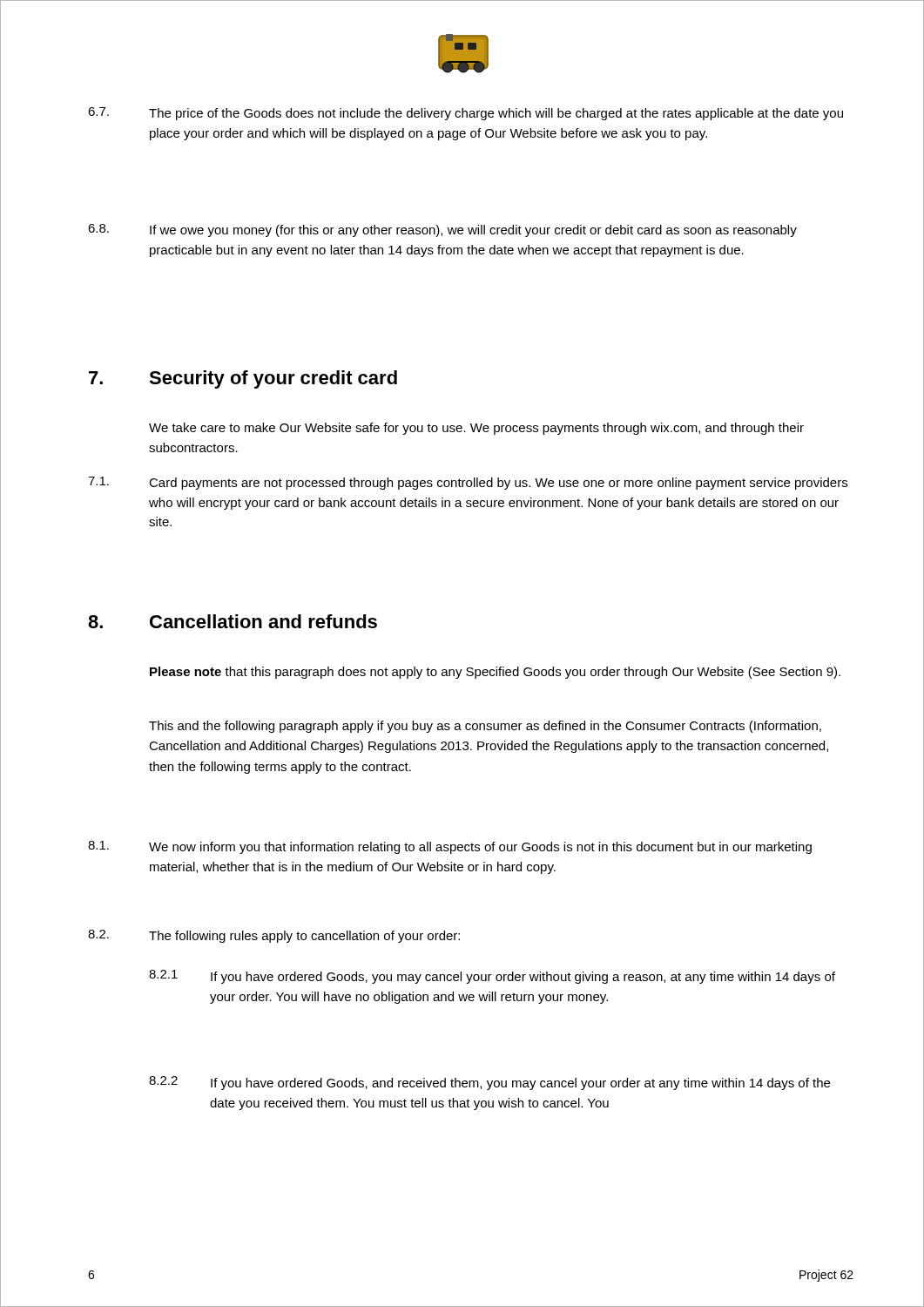
Task: Locate the list item containing "6.7. The price of"
Action: click(471, 123)
